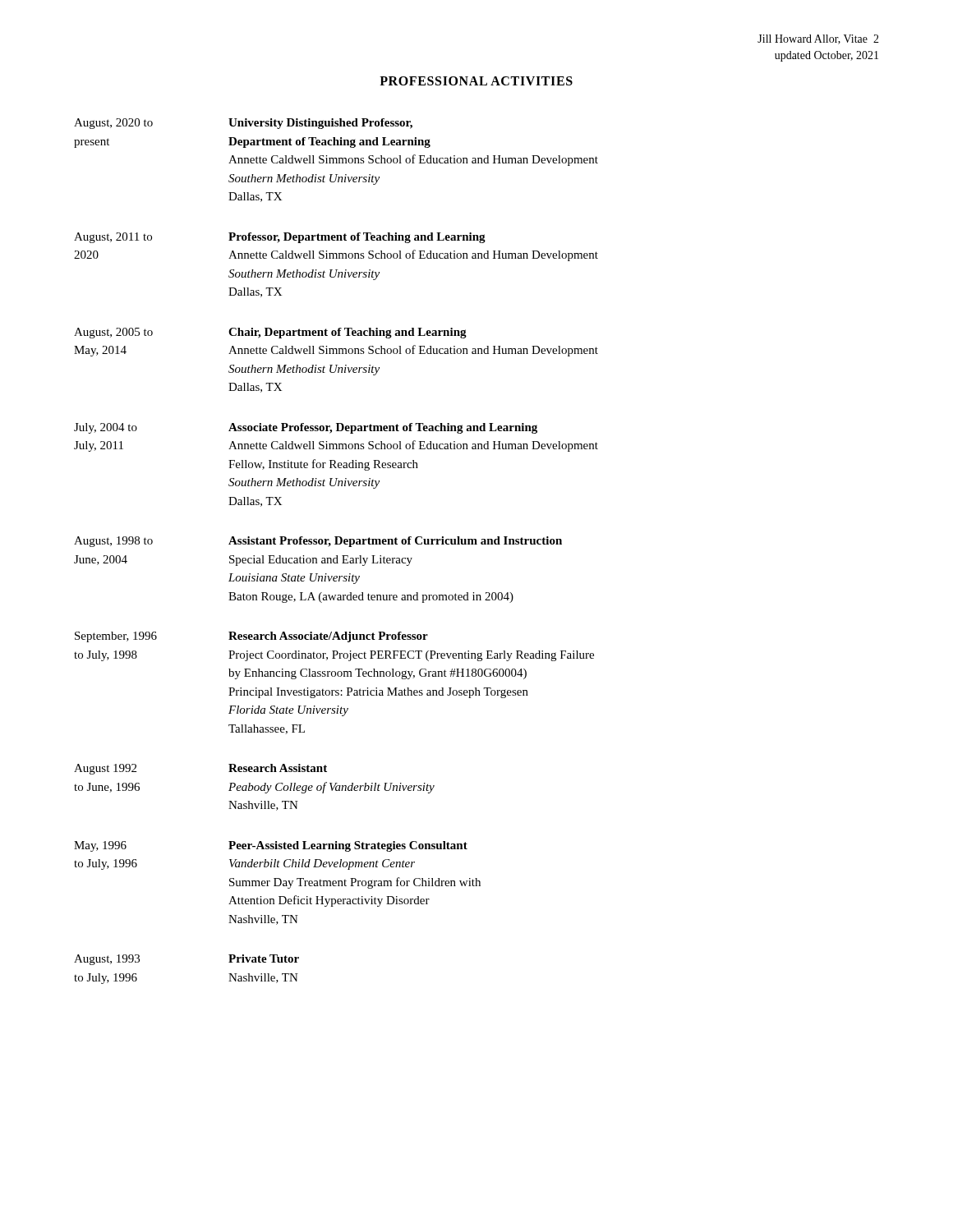Select the title with the text "PROFESSIONAL ACTIVITIES"

coord(476,81)
